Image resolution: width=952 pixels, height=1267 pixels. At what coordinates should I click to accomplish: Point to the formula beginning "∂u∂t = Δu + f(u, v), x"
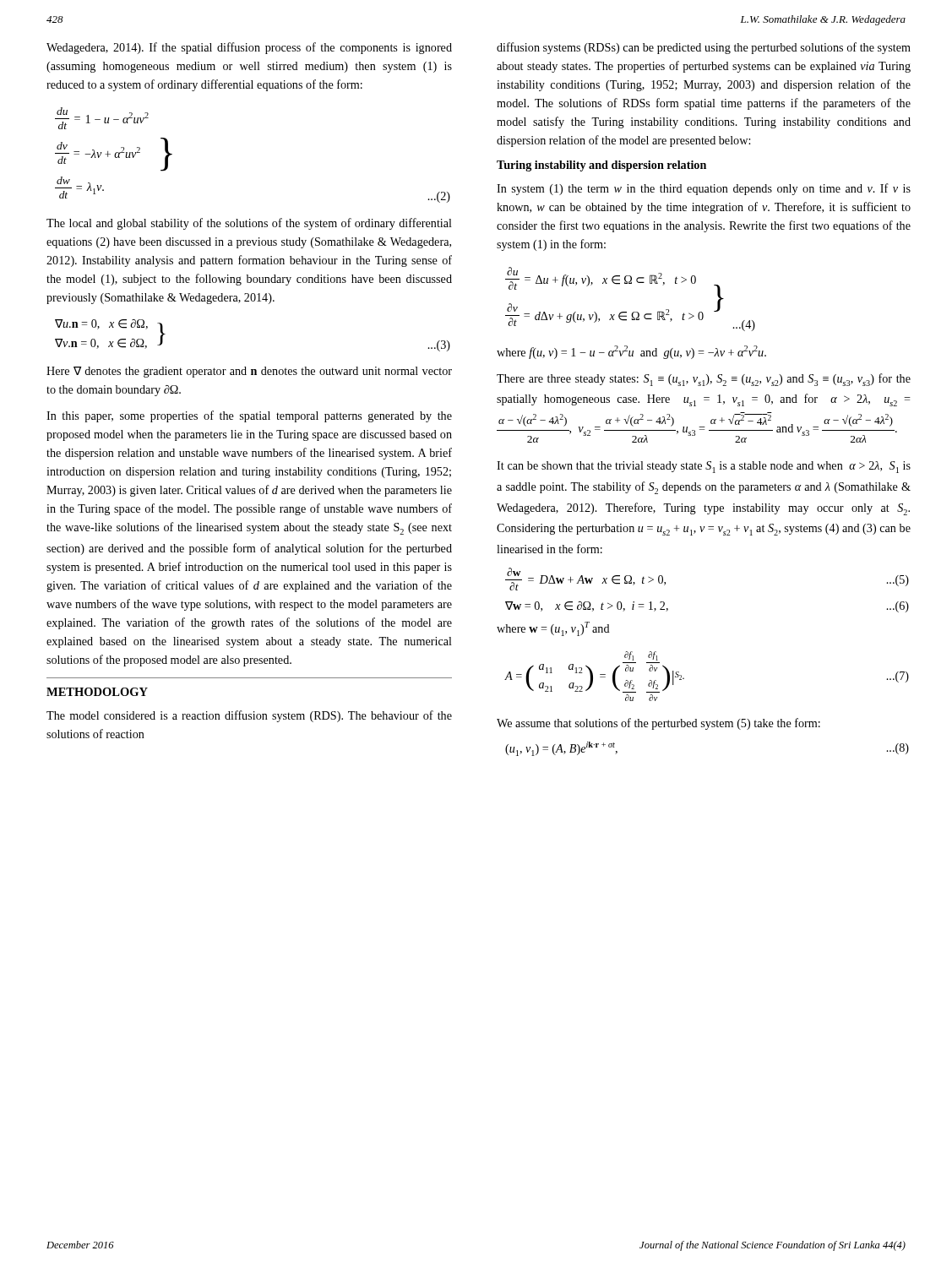coord(630,297)
